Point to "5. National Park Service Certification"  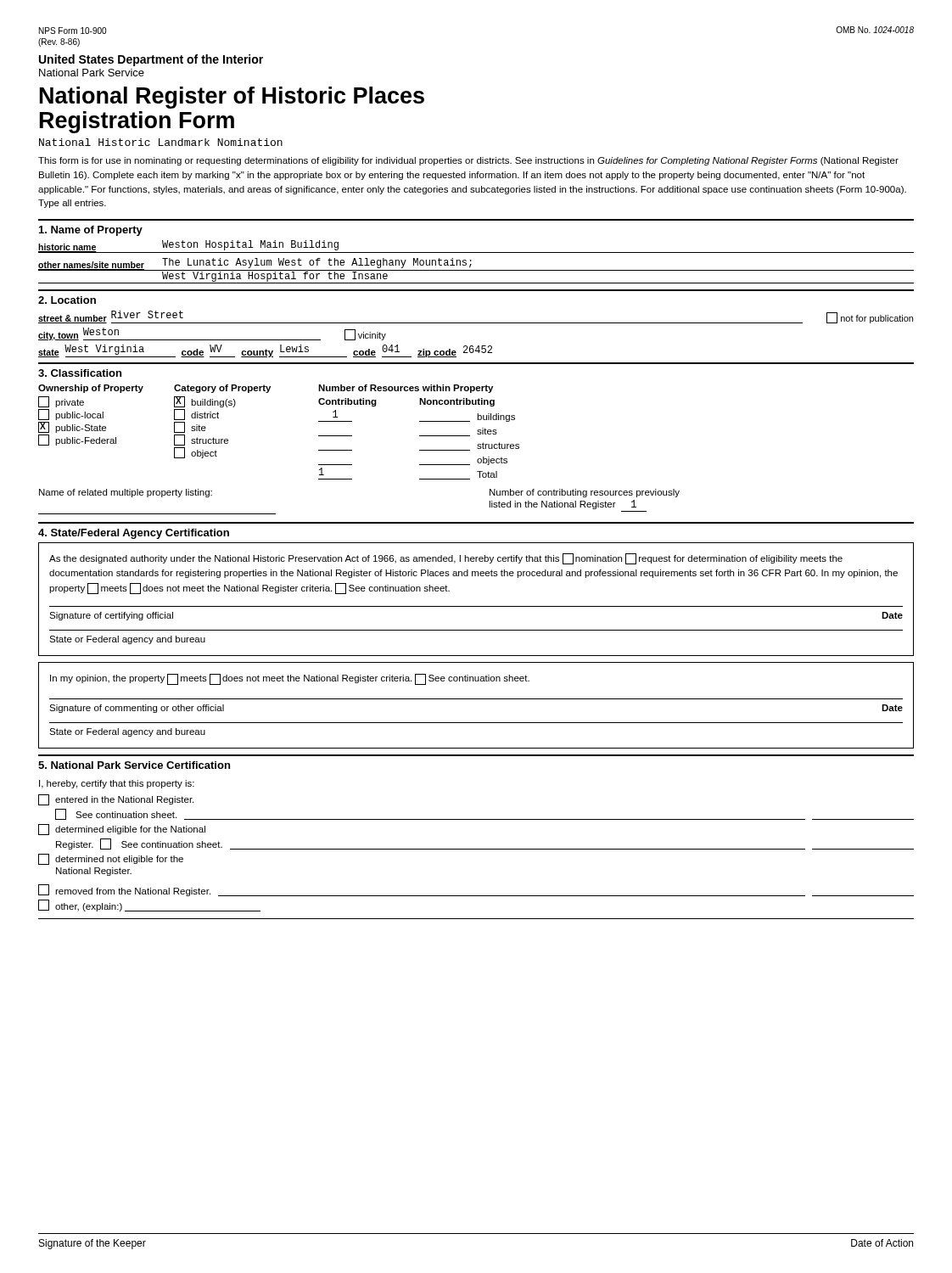click(x=134, y=765)
